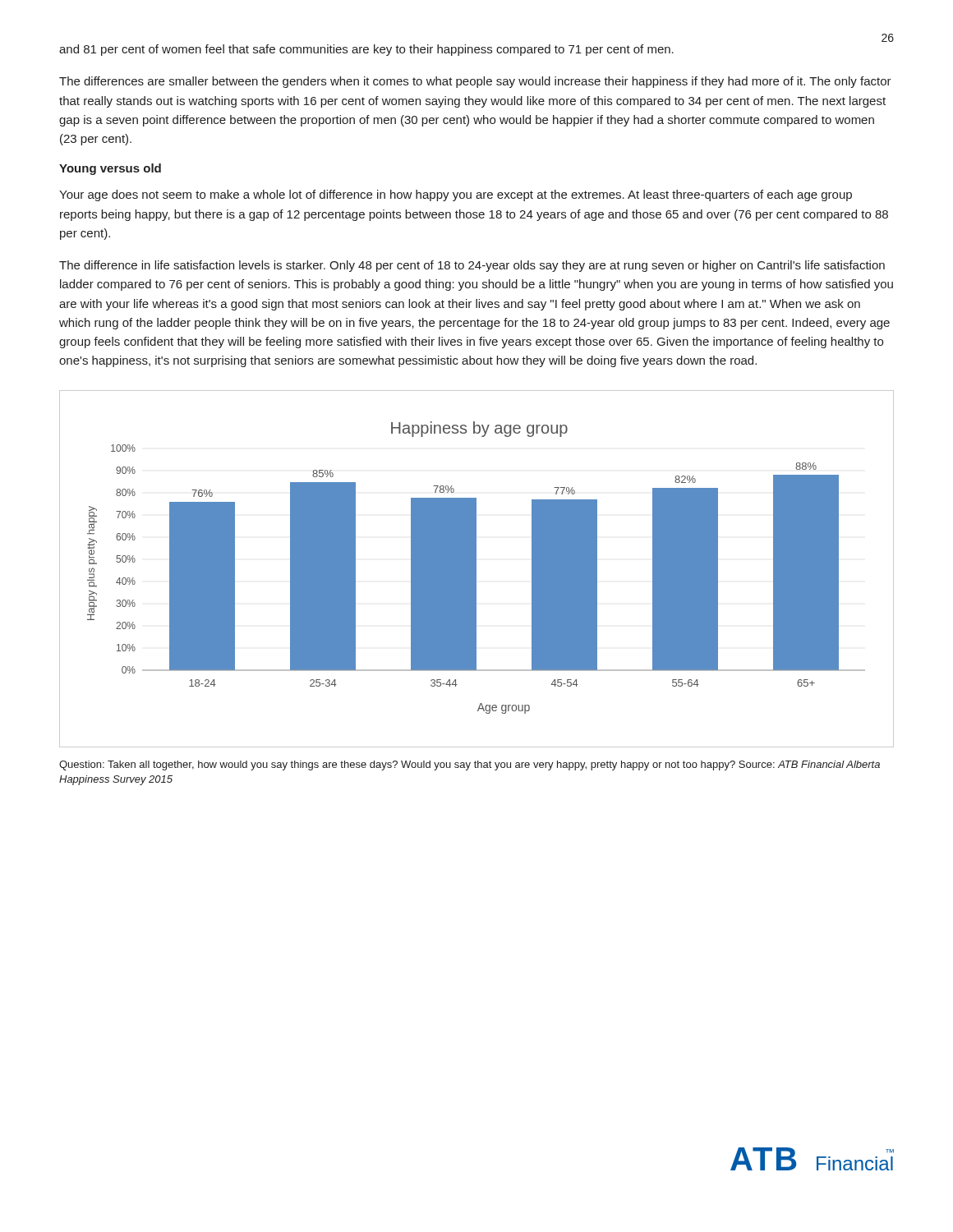Locate the bar chart

tap(476, 568)
